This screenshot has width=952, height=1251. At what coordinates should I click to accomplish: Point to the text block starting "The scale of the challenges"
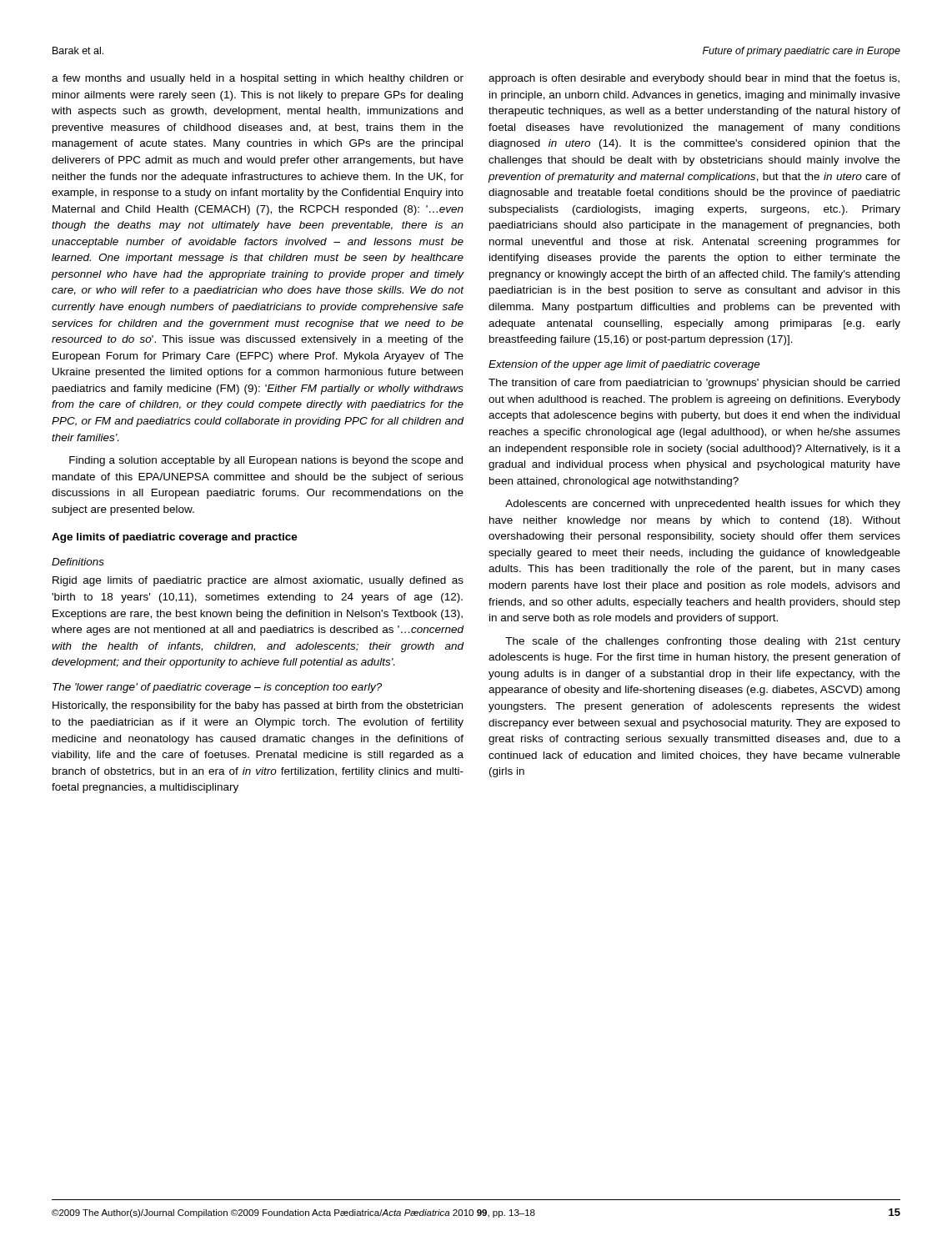[694, 706]
